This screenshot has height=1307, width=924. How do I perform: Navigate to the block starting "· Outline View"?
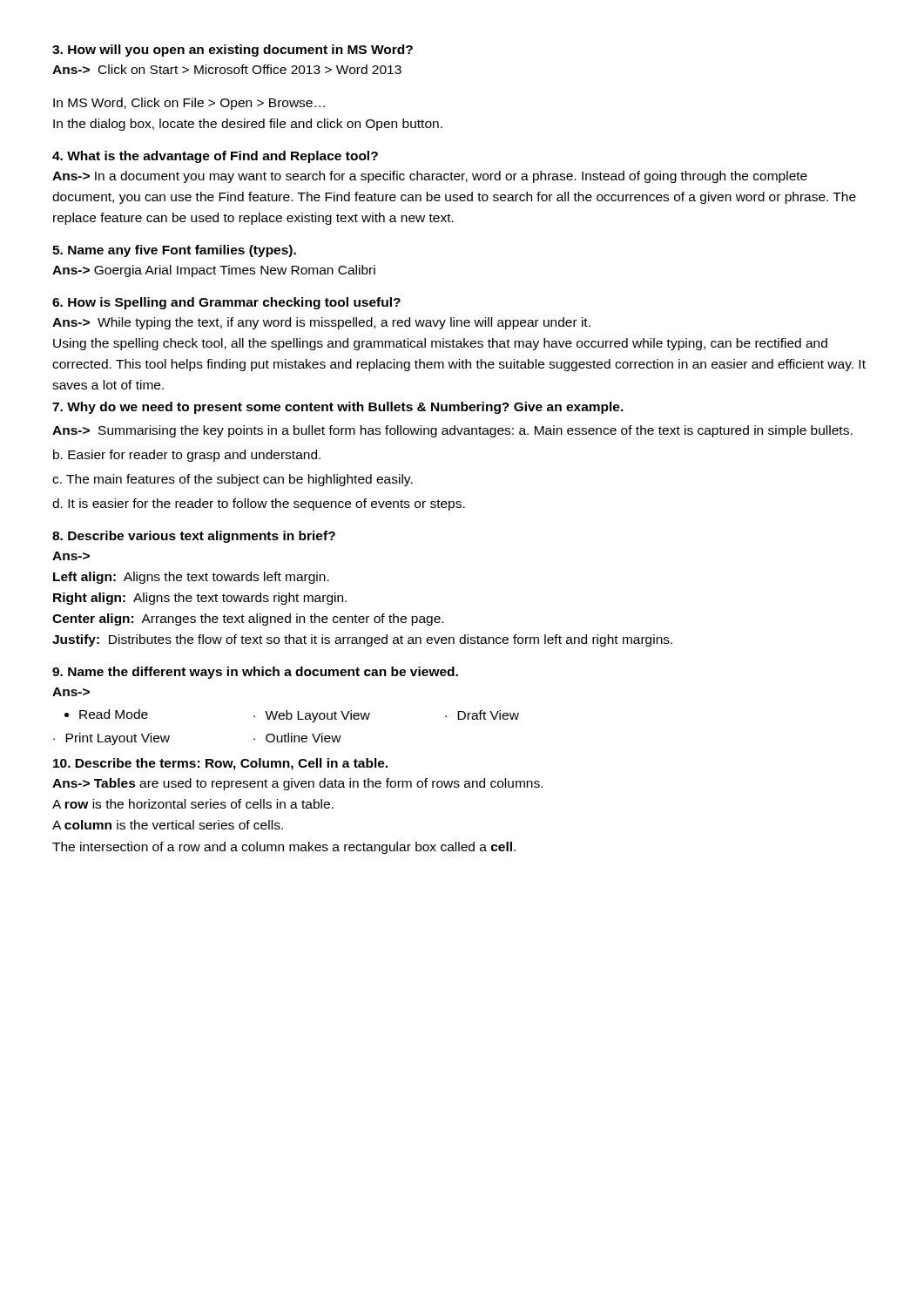coord(297,737)
